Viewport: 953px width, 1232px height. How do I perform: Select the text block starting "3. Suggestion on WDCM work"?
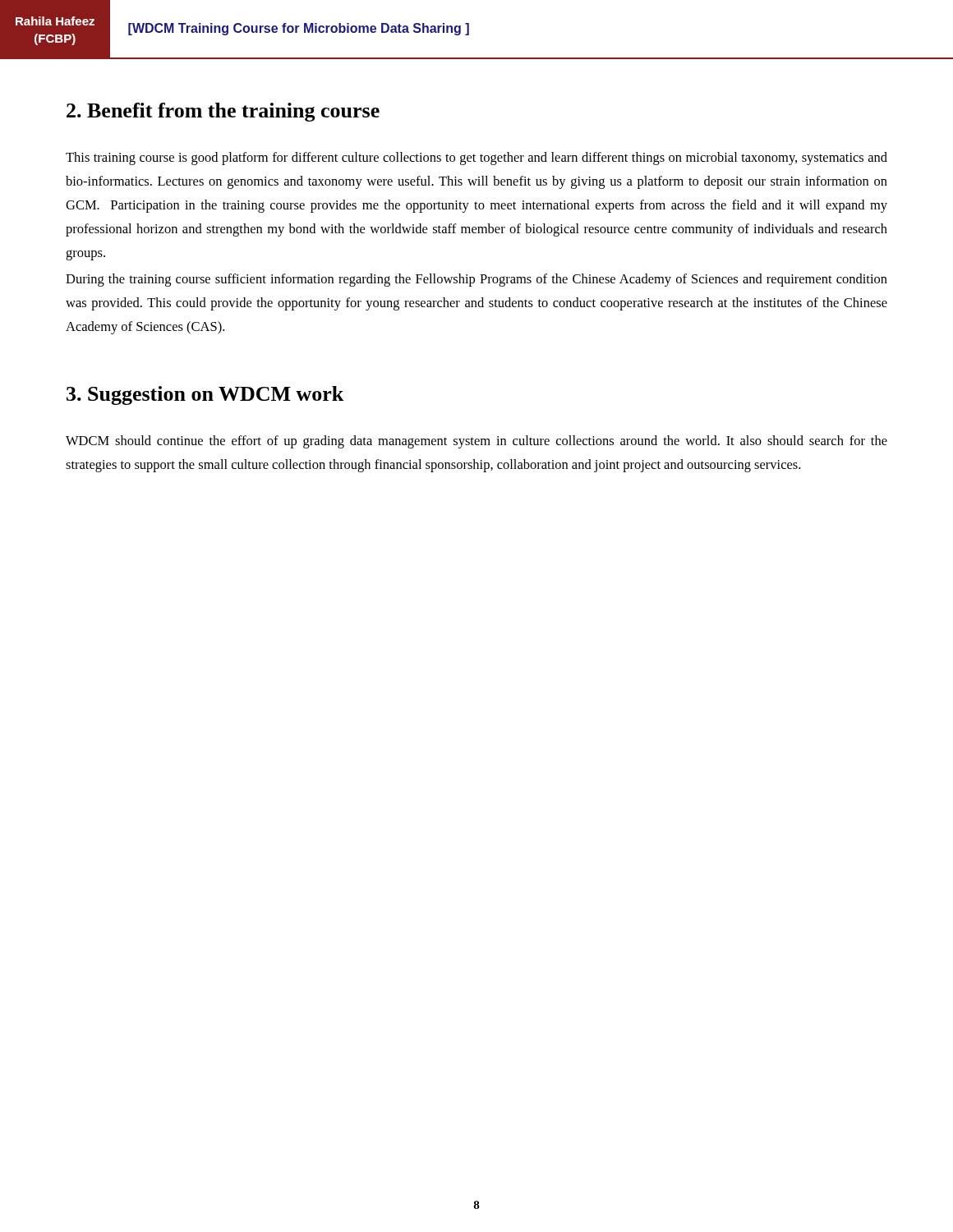(x=205, y=394)
